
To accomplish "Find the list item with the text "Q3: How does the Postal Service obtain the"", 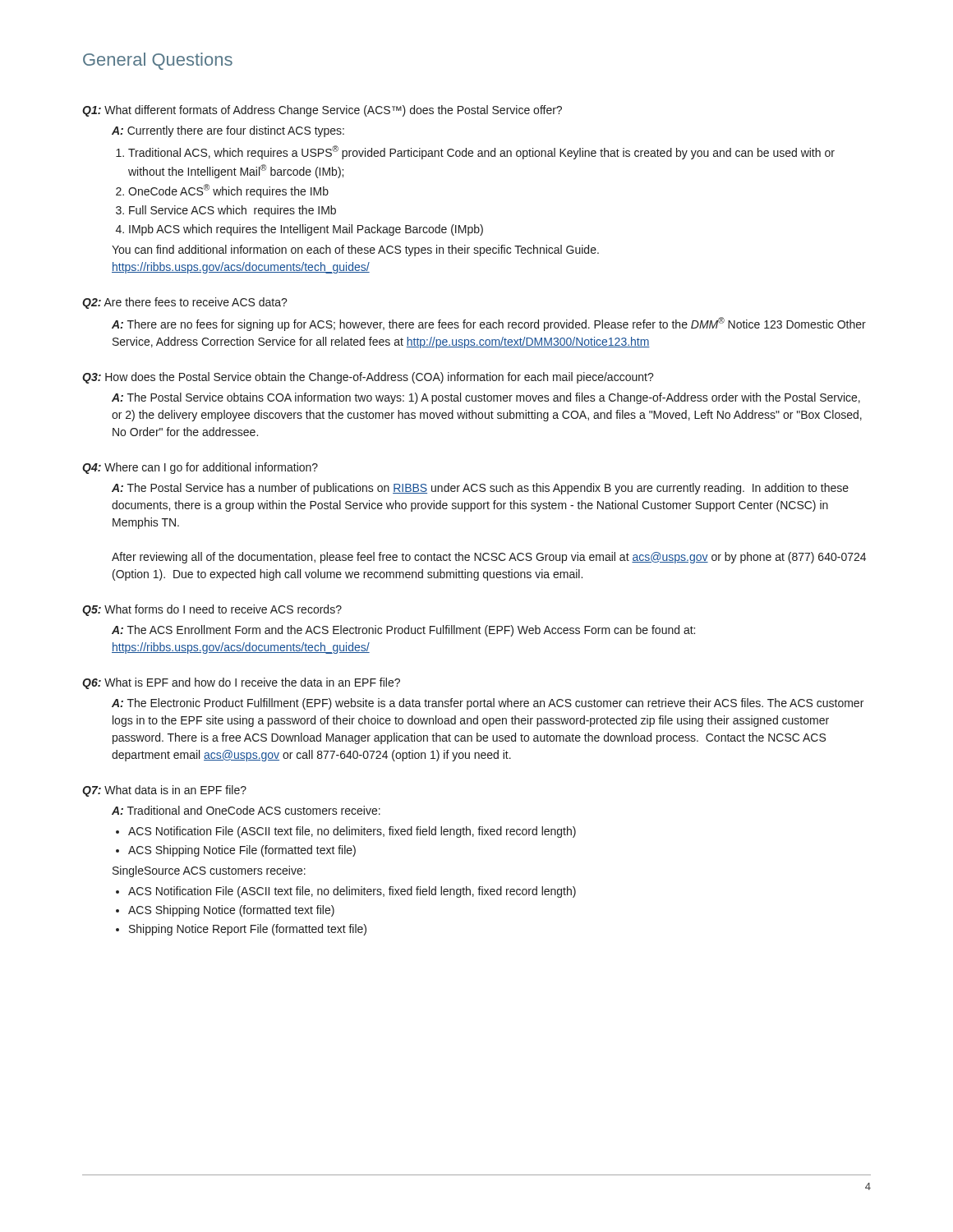I will coord(476,405).
